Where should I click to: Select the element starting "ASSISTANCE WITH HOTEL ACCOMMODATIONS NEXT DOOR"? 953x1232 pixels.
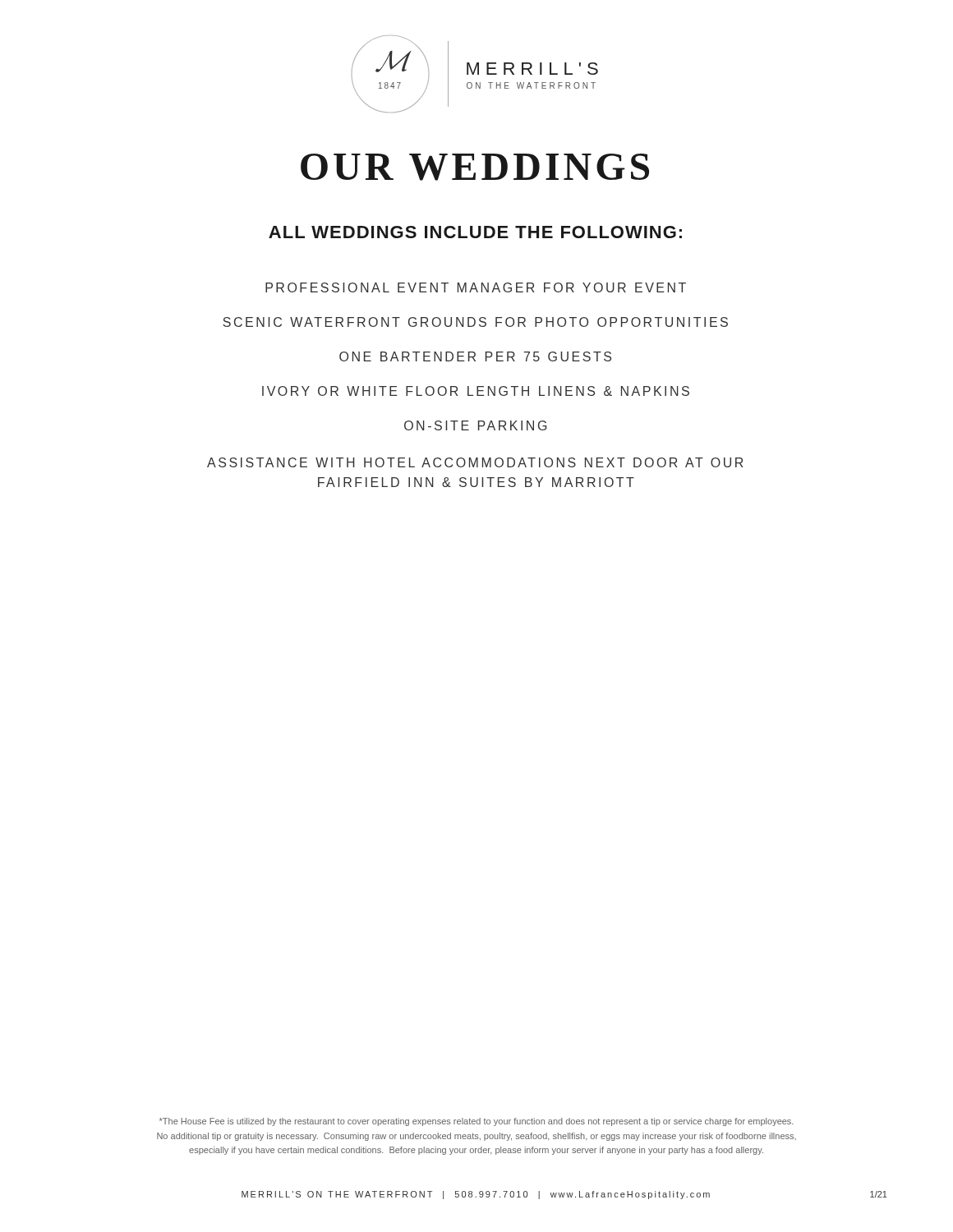(476, 473)
